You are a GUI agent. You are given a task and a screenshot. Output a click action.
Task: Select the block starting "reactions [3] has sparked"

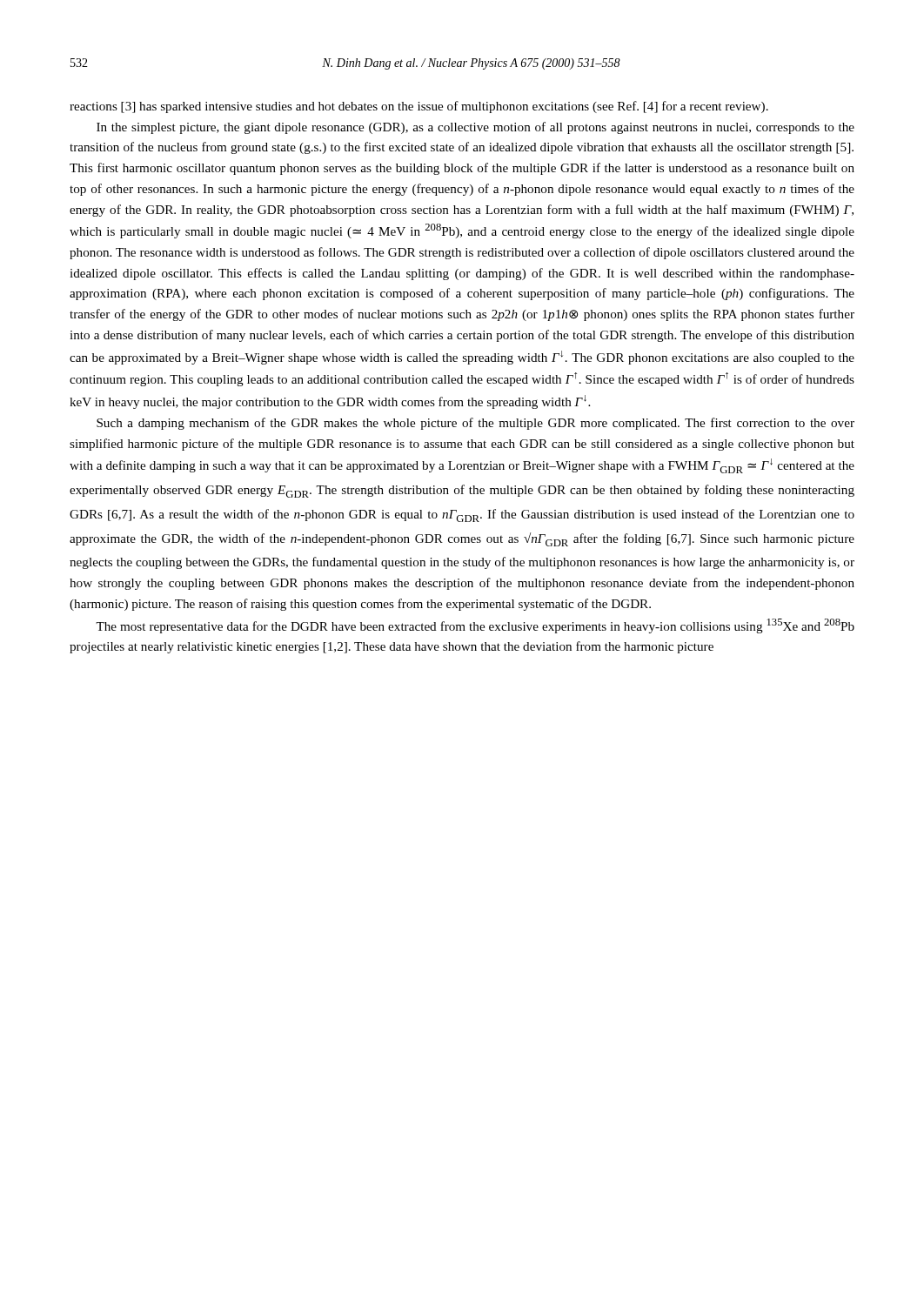[419, 106]
